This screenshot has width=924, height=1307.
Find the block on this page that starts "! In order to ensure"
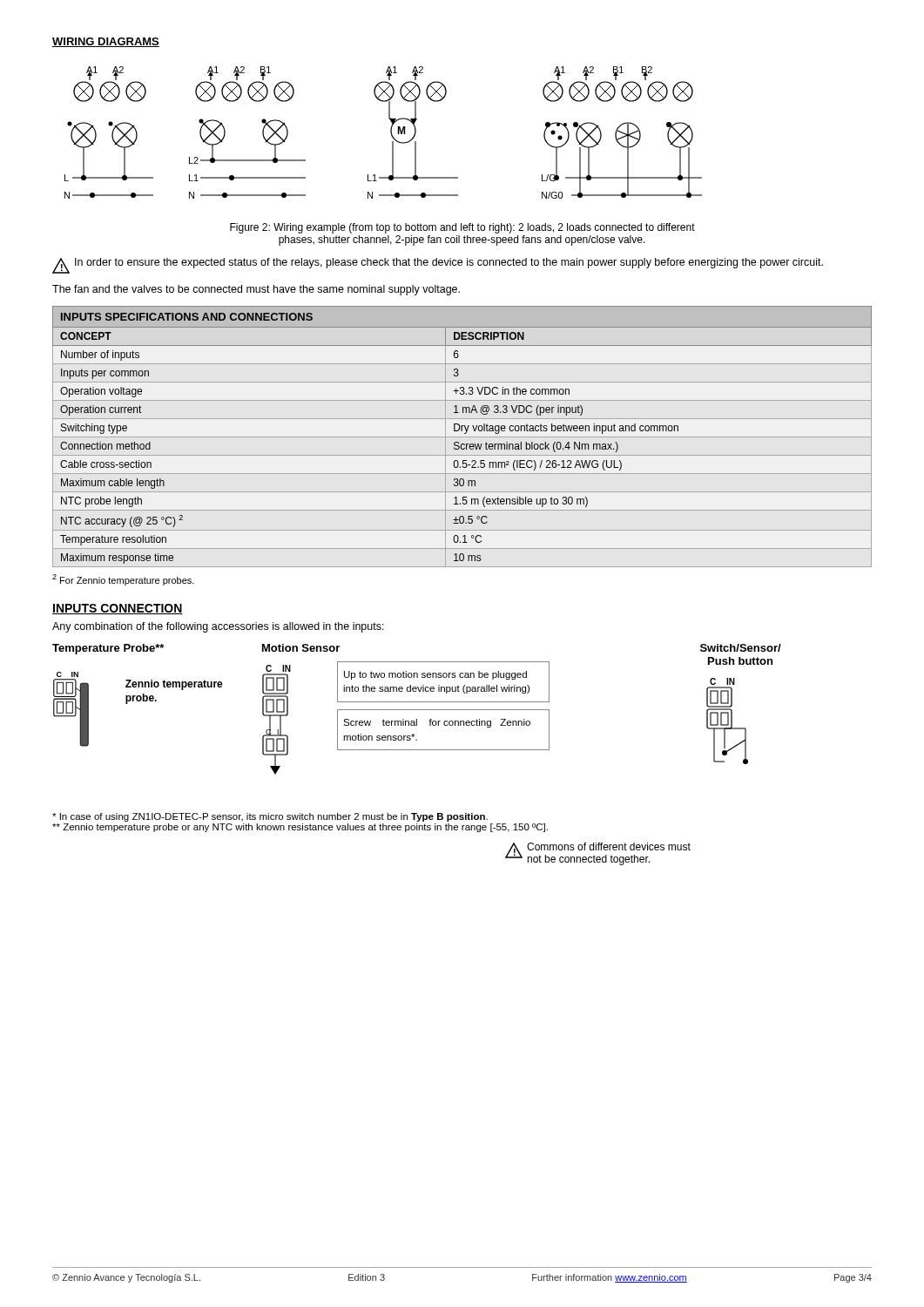click(438, 265)
